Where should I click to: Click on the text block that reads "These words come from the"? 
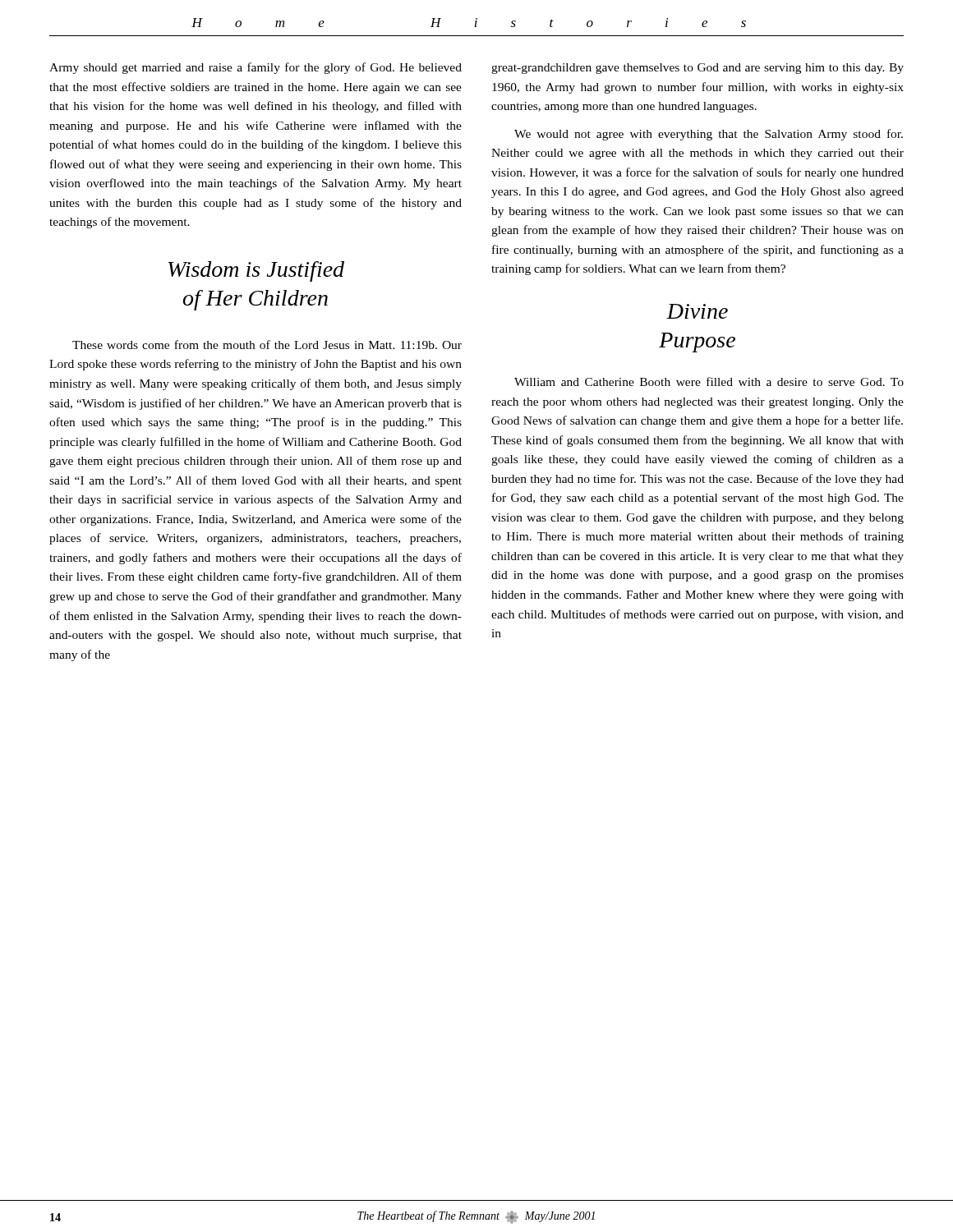pyautogui.click(x=255, y=499)
